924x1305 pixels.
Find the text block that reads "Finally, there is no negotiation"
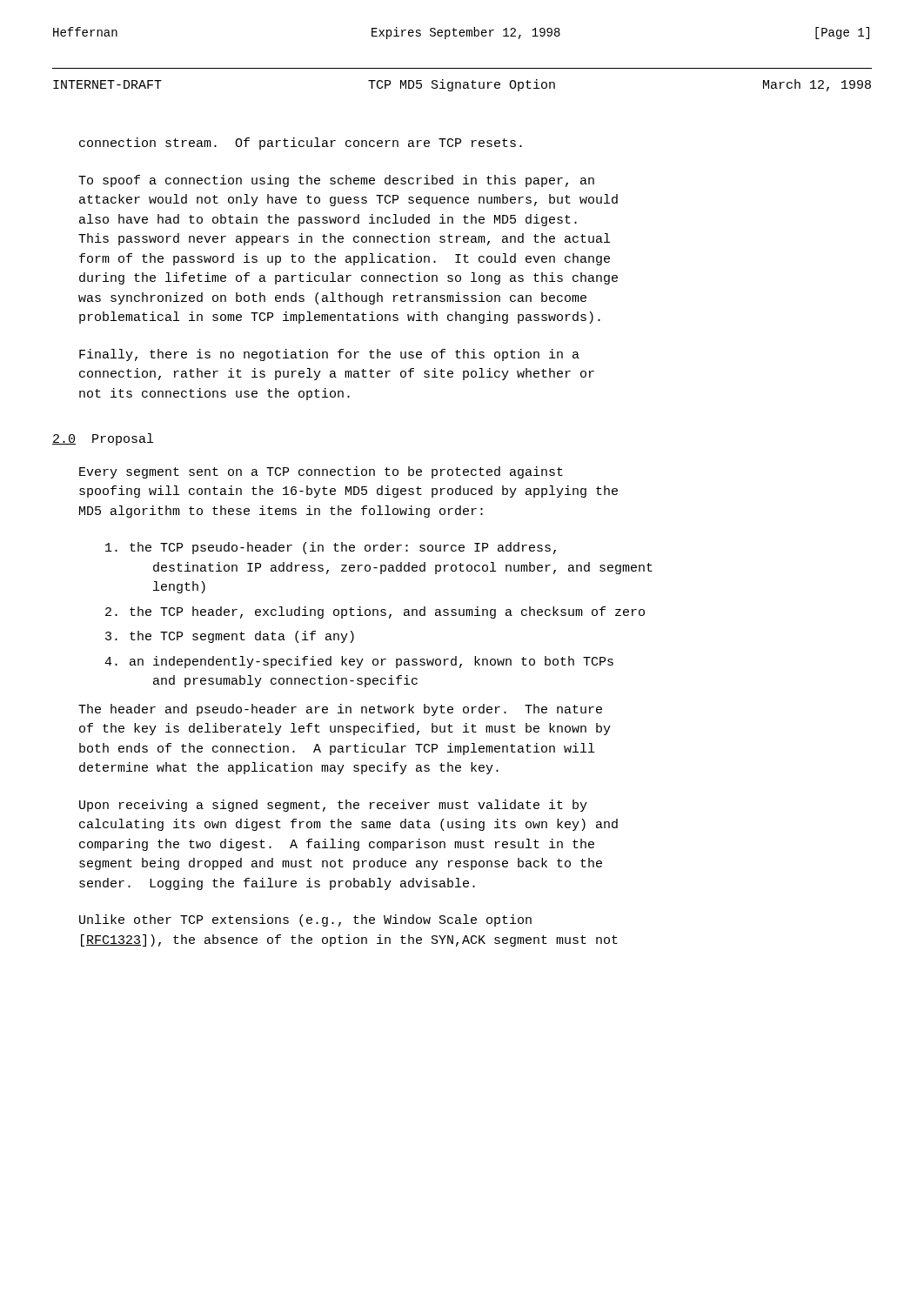[x=337, y=375]
